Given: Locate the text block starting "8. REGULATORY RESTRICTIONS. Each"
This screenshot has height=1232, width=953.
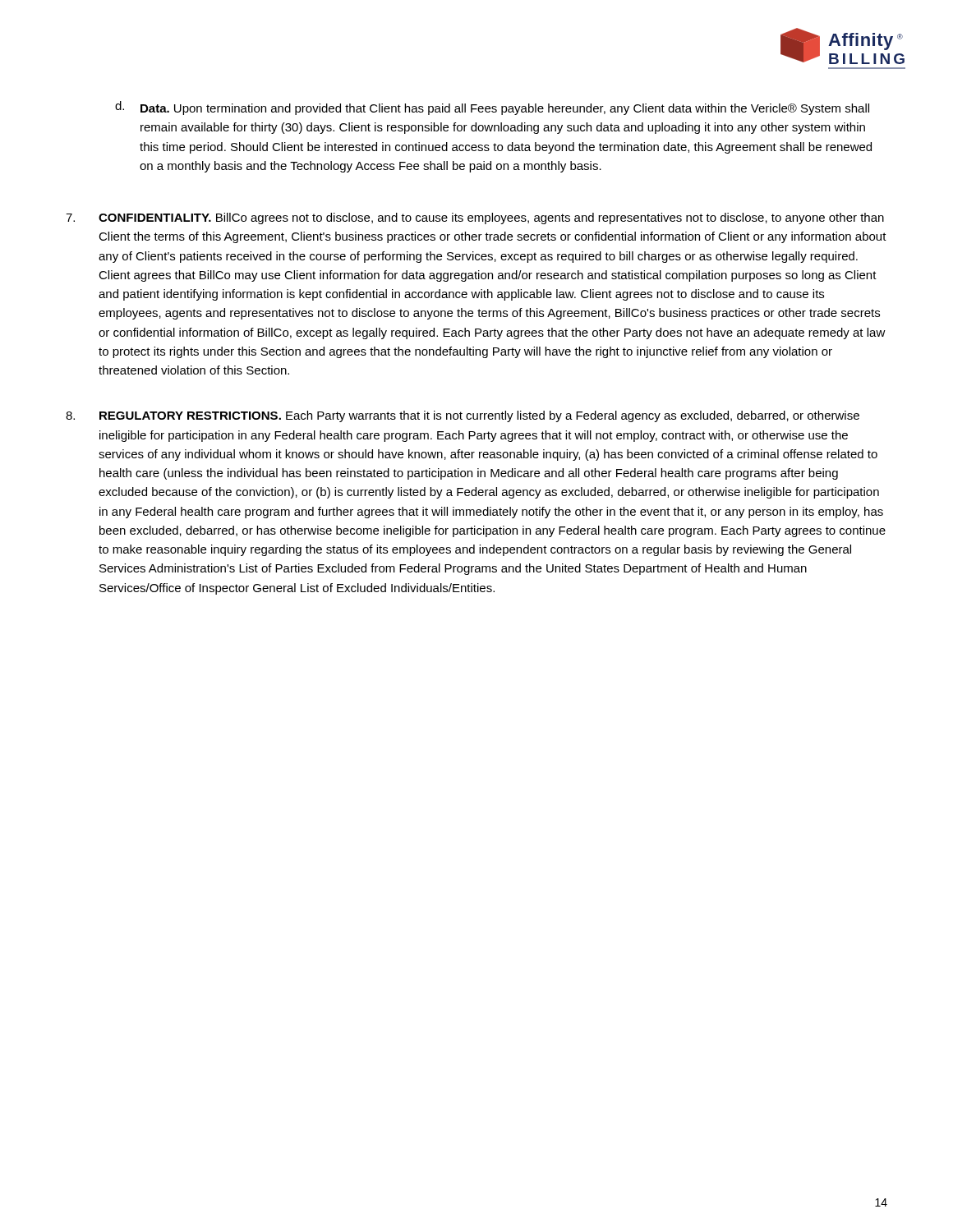Looking at the screenshot, I should [x=476, y=501].
